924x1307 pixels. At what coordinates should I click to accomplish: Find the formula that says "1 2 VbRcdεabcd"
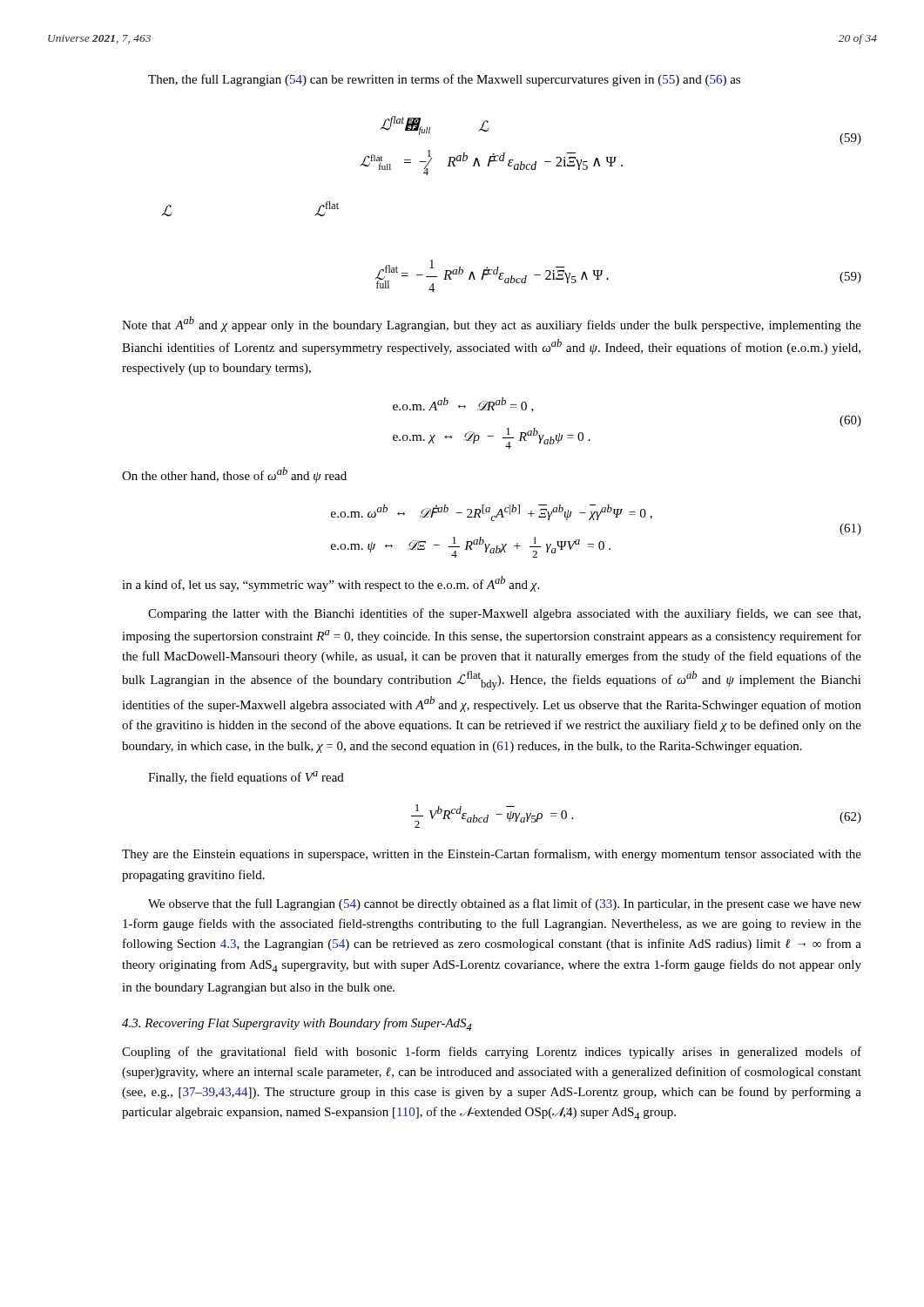pyautogui.click(x=516, y=816)
